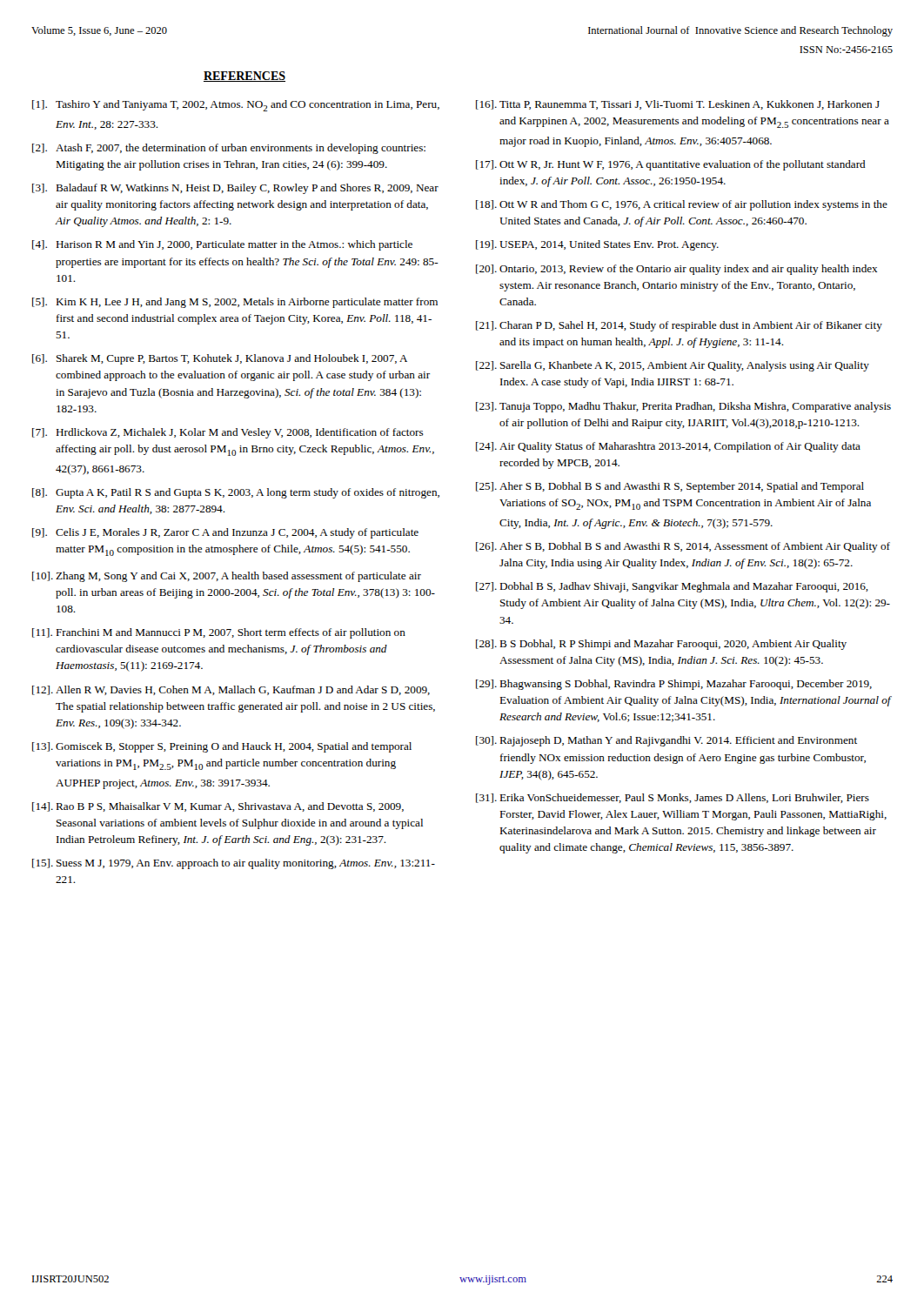Find the block on this page that starts "[6]. Sharek M, Cupre"
Viewport: 924px width, 1305px height.
pyautogui.click(x=236, y=383)
